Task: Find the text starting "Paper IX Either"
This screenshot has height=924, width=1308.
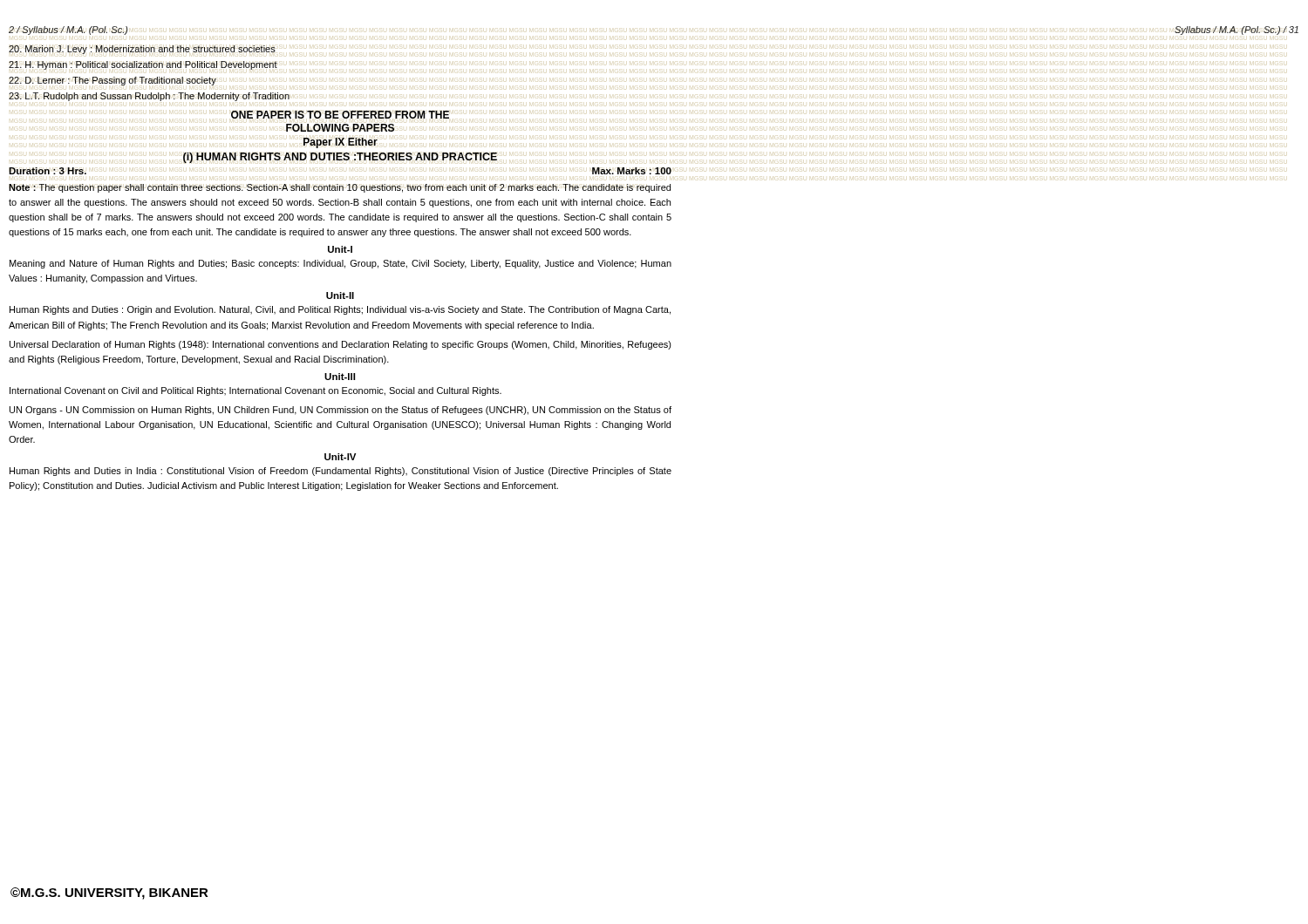Action: click(x=340, y=142)
